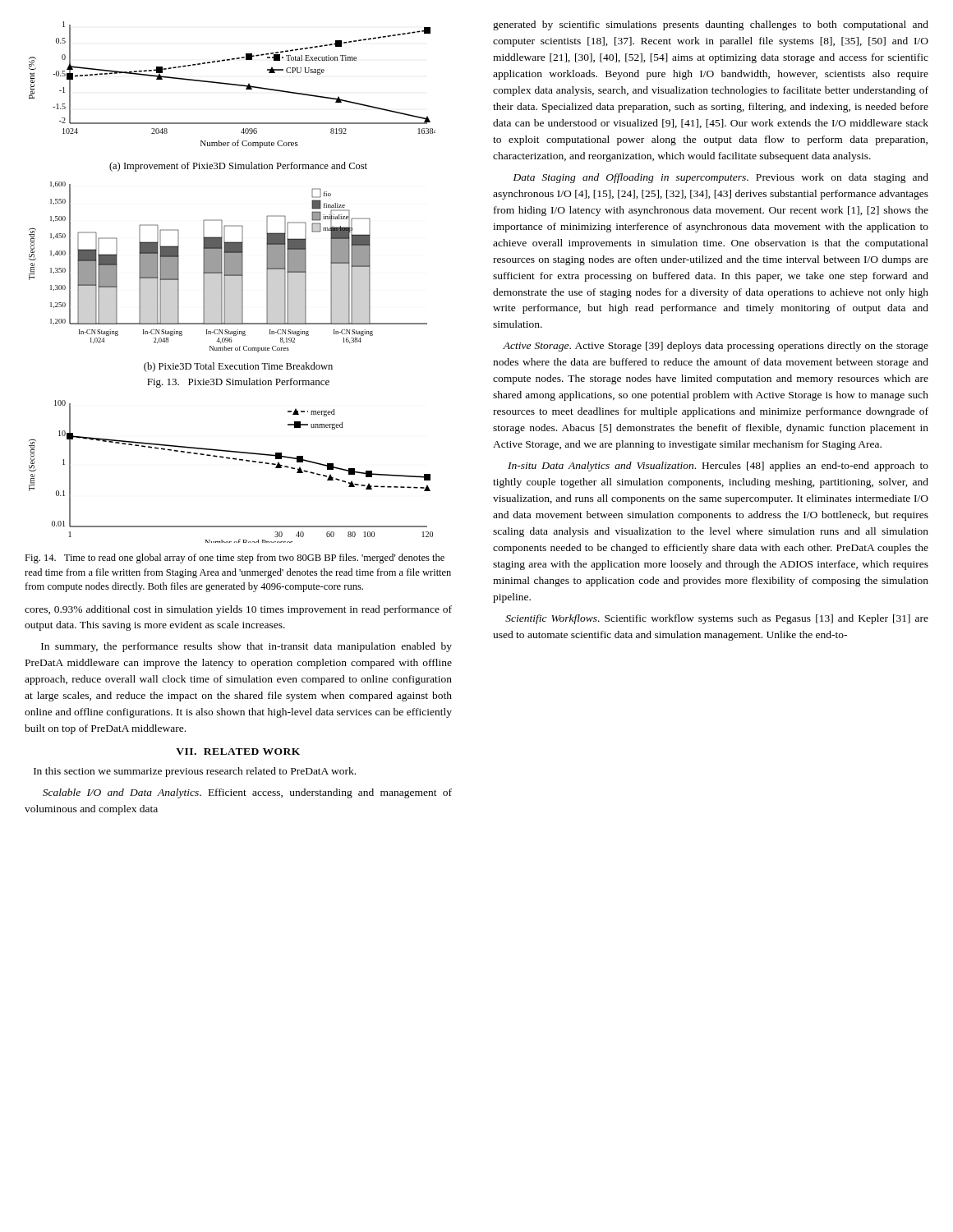Click on the region starting "Data Staging and Offloading in supercomputers."
The image size is (953, 1232).
[x=711, y=251]
